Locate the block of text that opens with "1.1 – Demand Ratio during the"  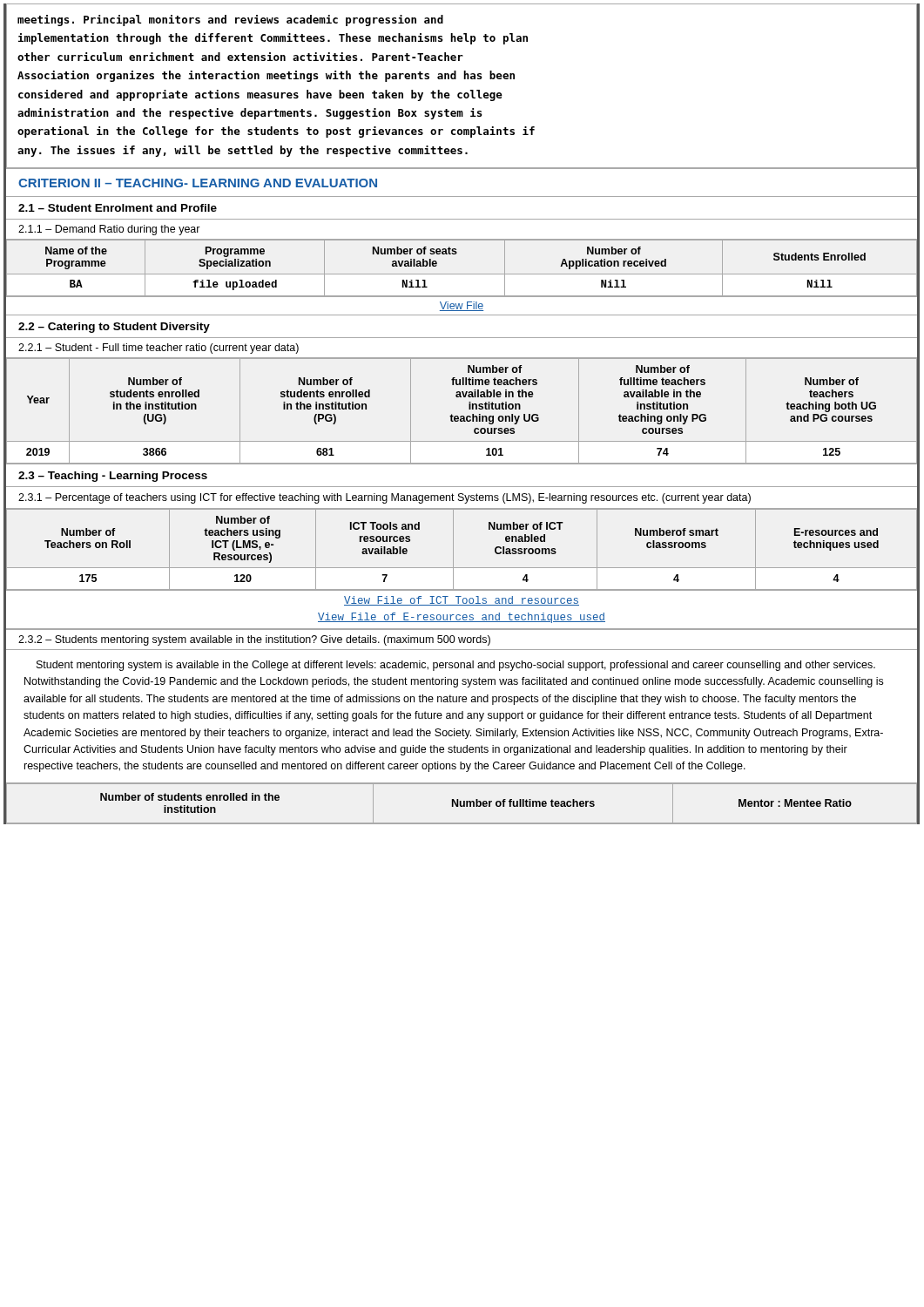point(109,229)
